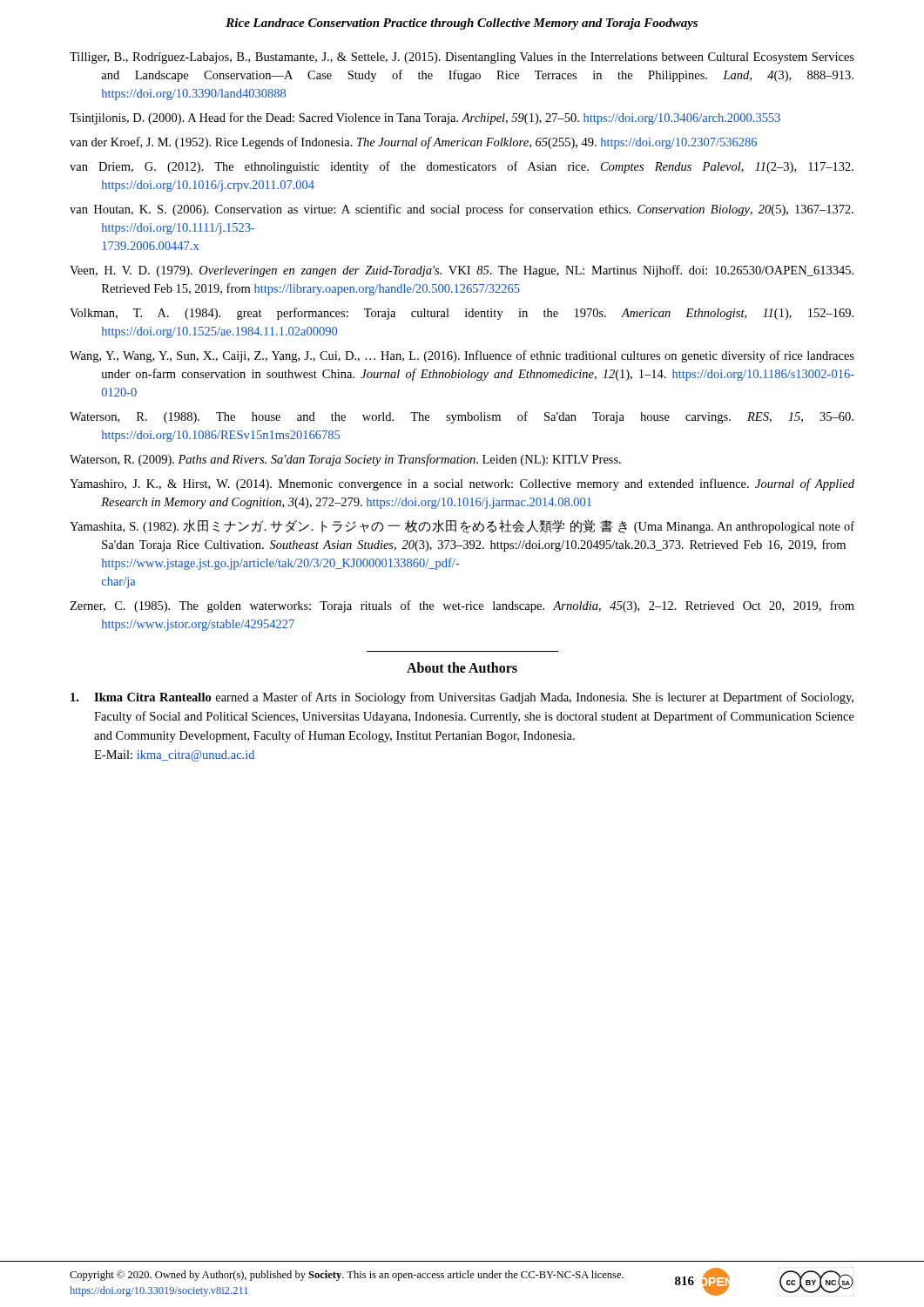This screenshot has width=924, height=1307.
Task: Locate the block of text that opens with "Tilliger, B., Rodríguez-Labajos, B., Bustamante, J., &"
Action: point(462,75)
